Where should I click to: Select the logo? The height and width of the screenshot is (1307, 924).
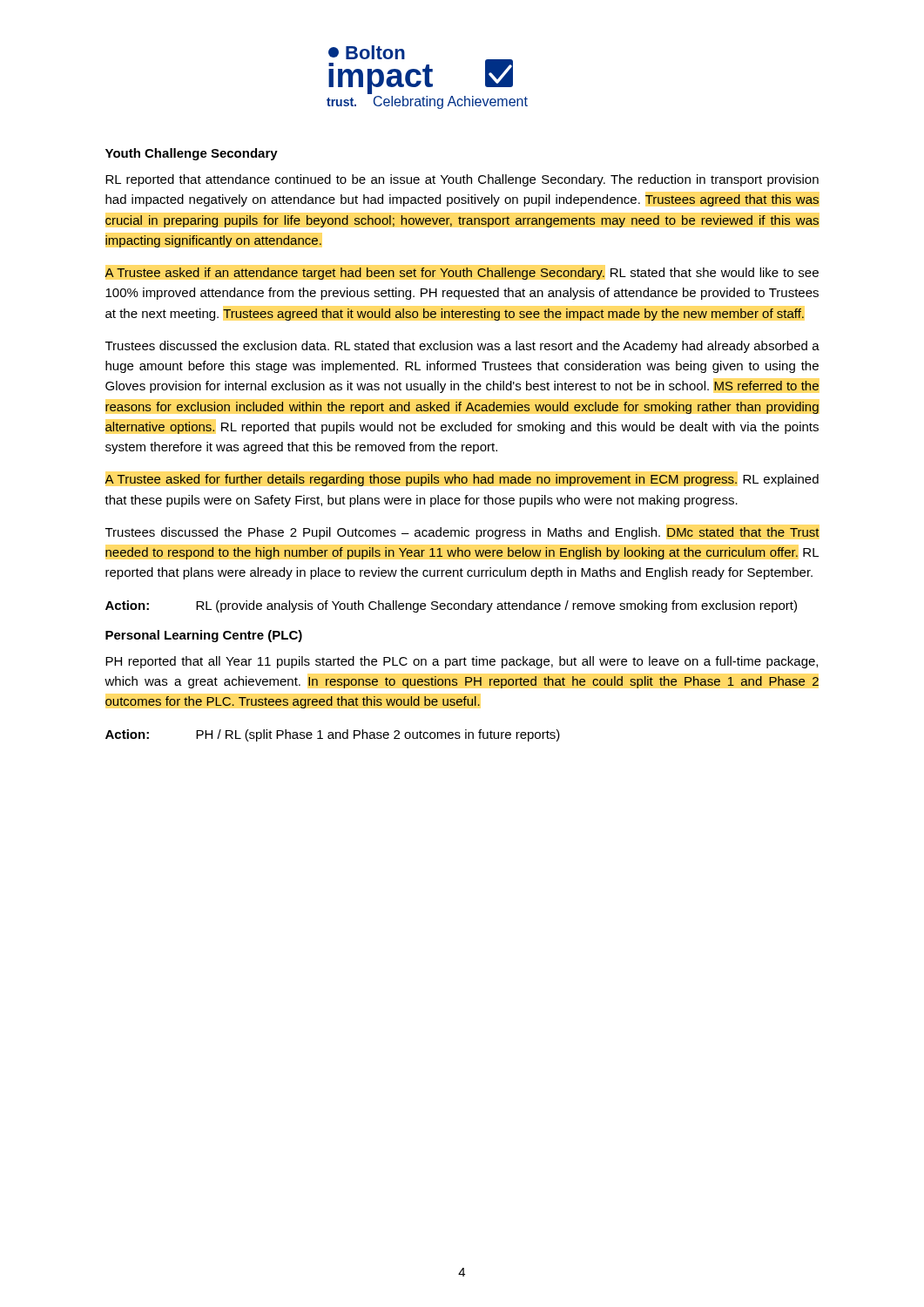(x=462, y=69)
